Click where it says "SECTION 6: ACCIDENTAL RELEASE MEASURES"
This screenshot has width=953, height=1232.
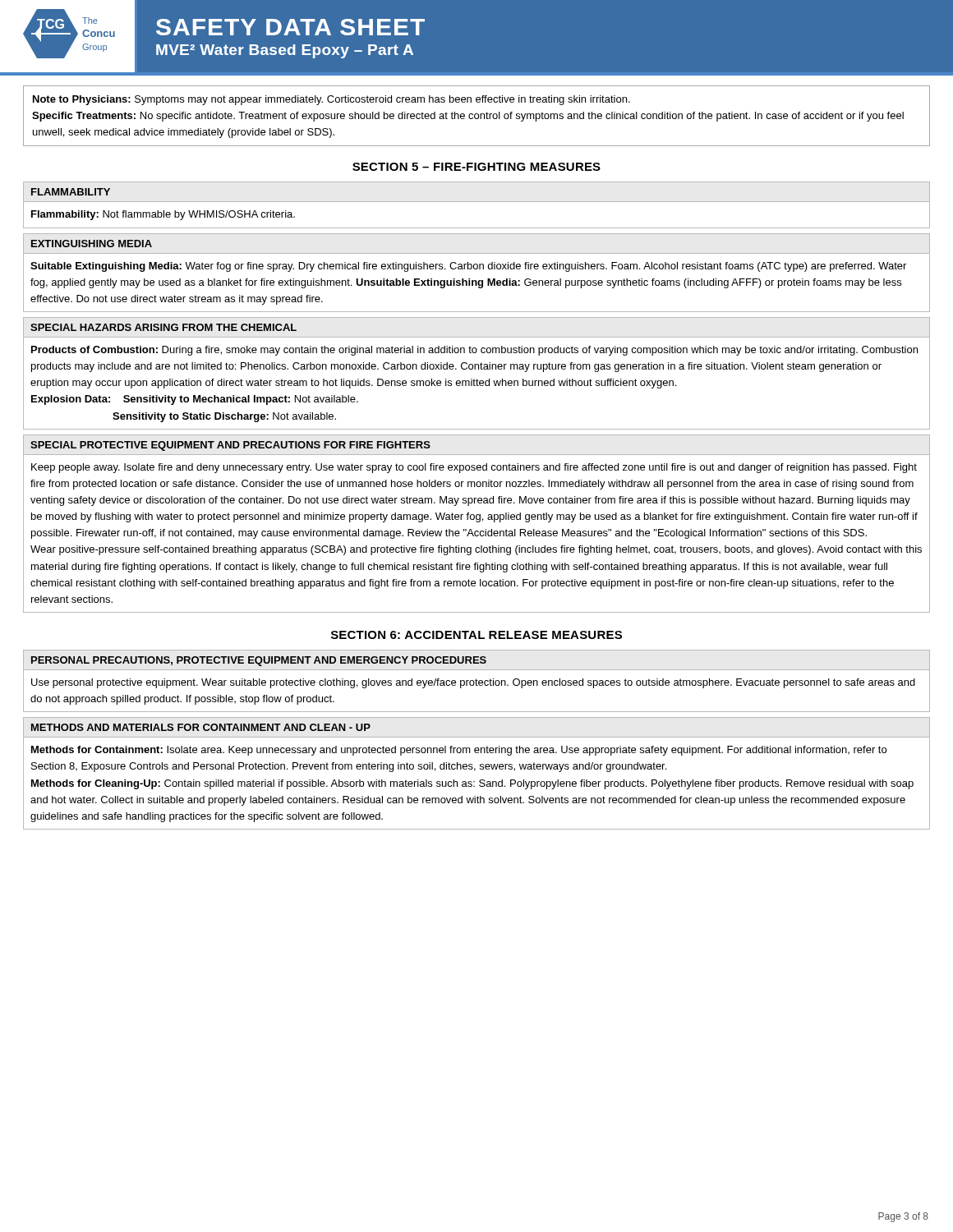pyautogui.click(x=476, y=634)
